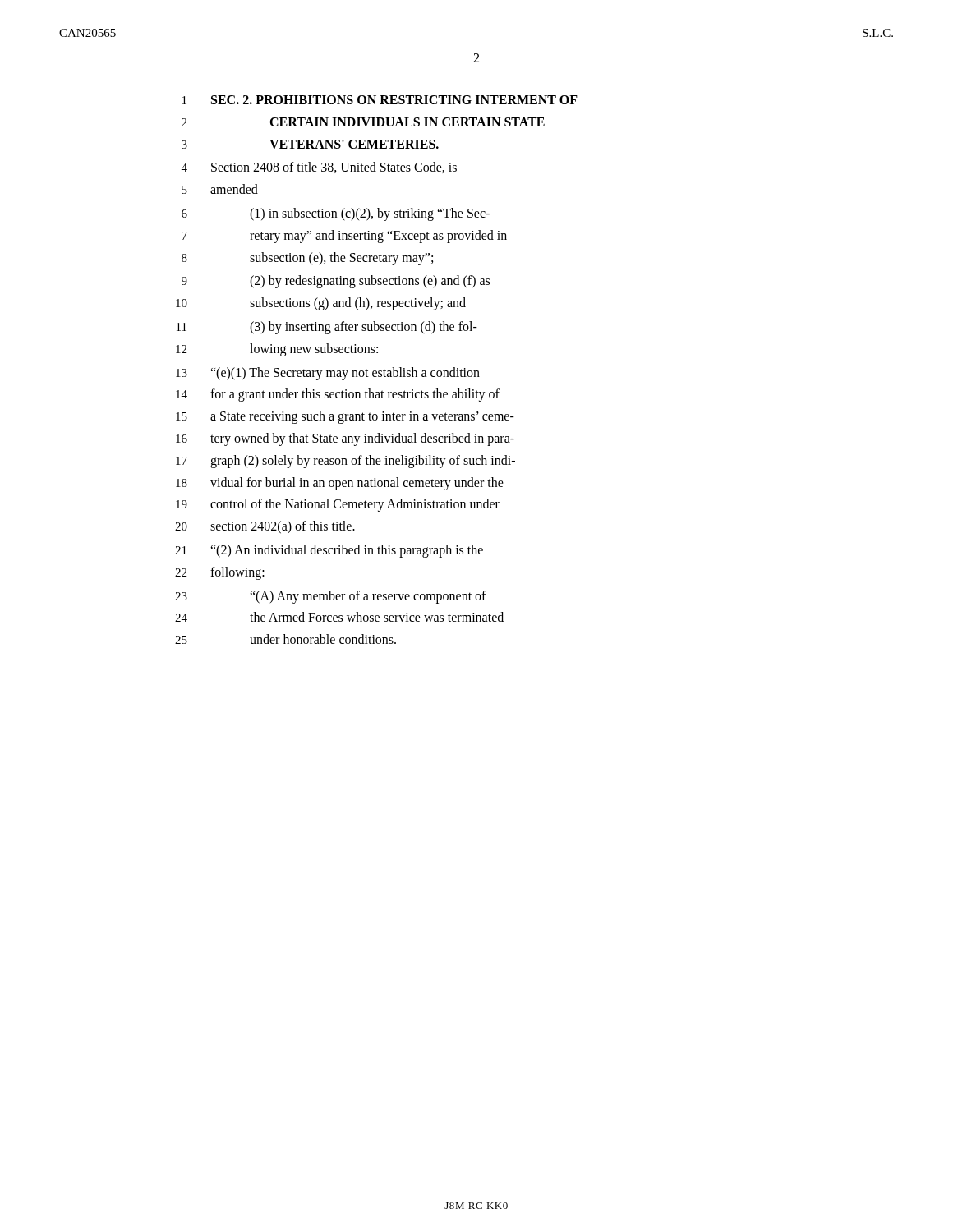Point to the region starting "15 a State receiving"
The image size is (953, 1232).
(x=331, y=417)
